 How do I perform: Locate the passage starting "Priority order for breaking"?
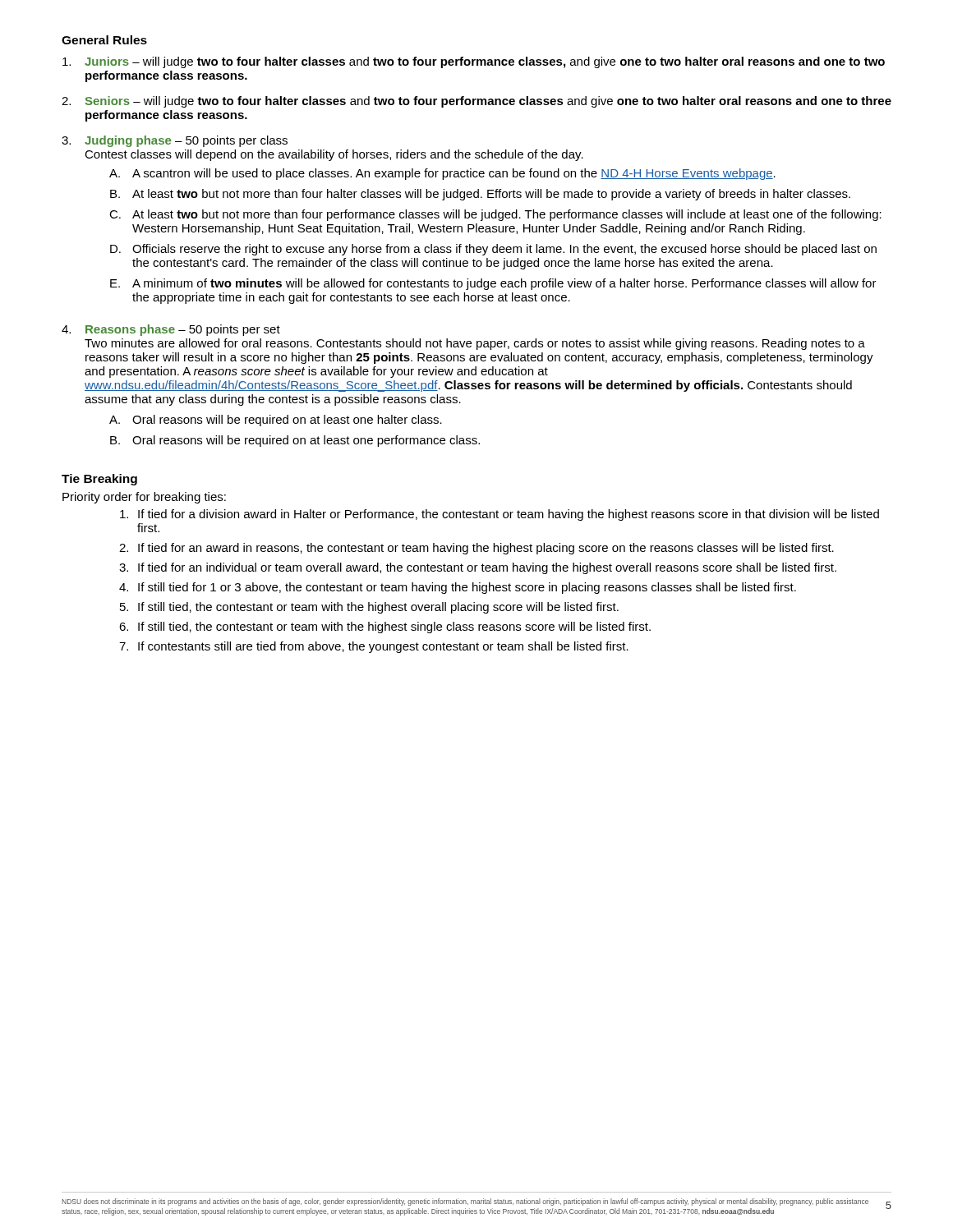click(144, 496)
